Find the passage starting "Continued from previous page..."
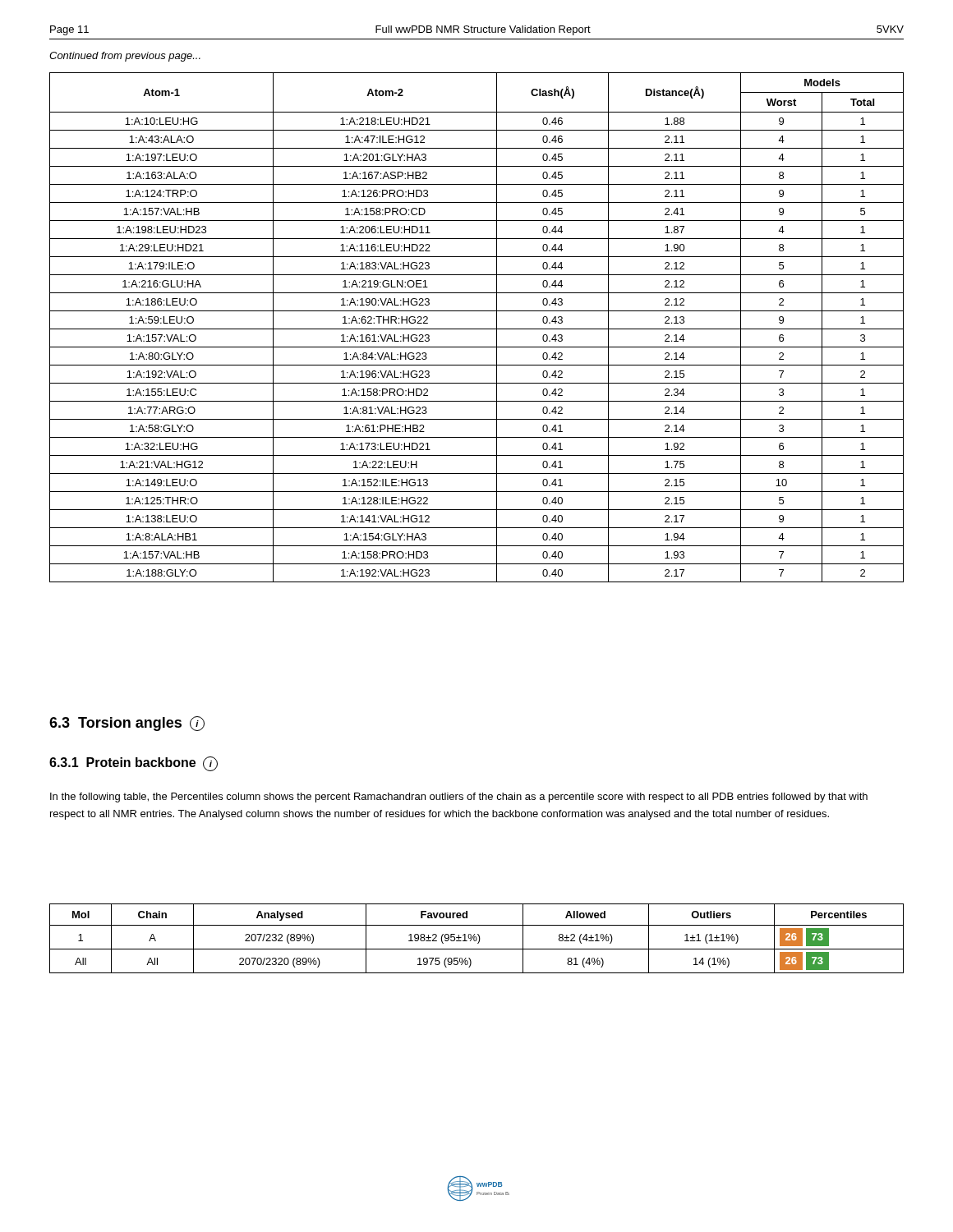Image resolution: width=953 pixels, height=1232 pixels. pyautogui.click(x=125, y=55)
